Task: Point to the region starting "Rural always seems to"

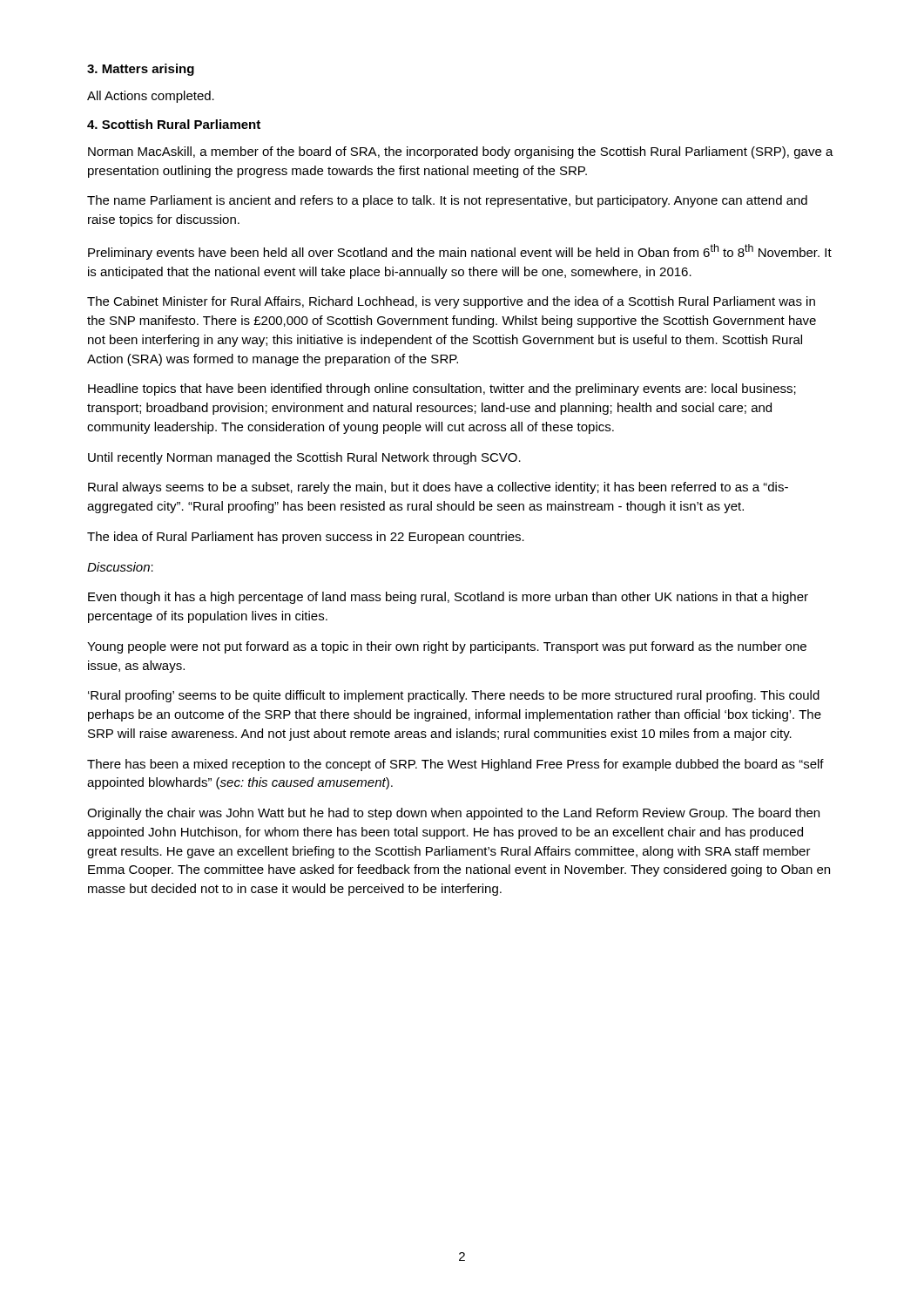Action: tap(438, 496)
